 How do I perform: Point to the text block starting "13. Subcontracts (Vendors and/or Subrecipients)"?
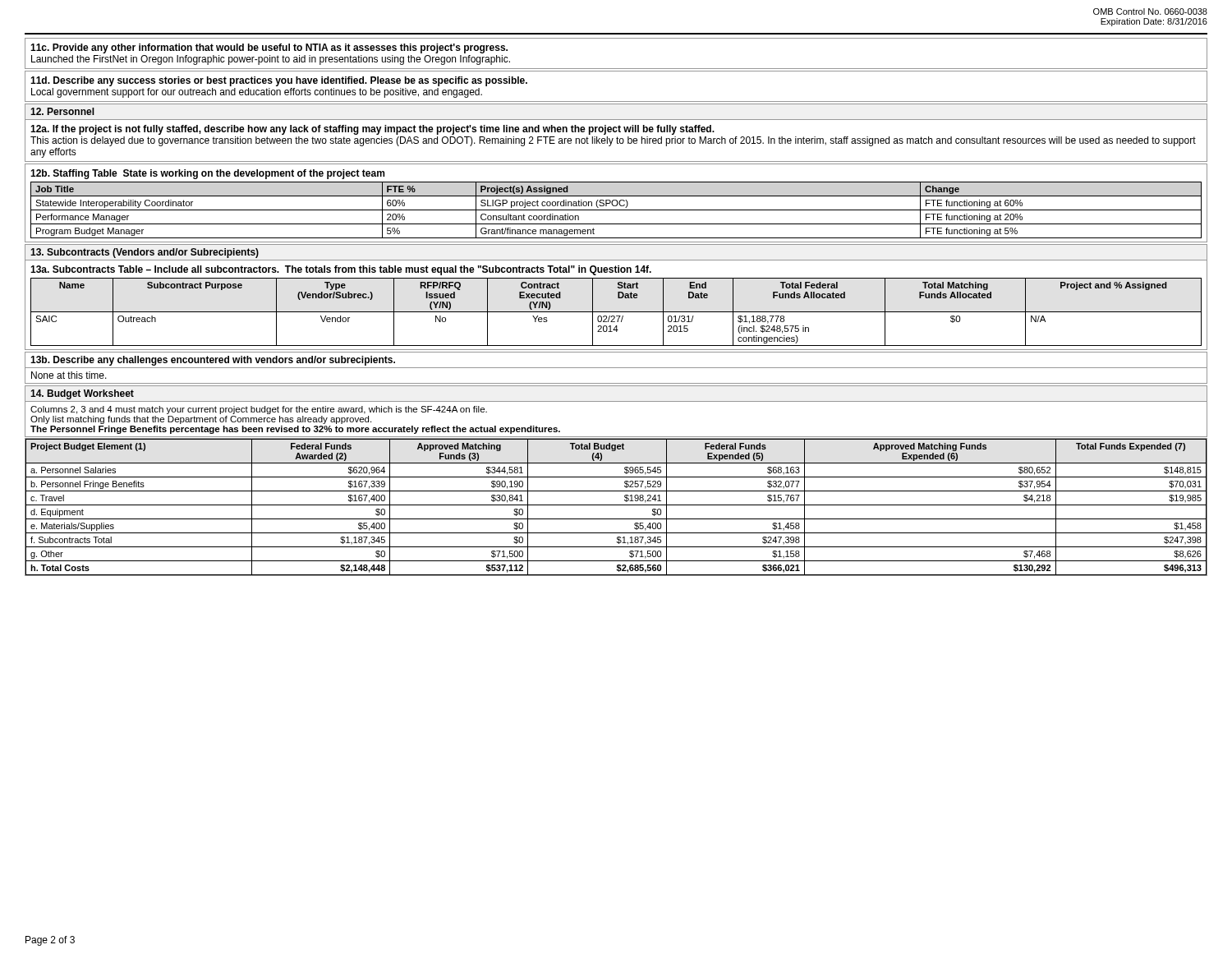(x=145, y=252)
